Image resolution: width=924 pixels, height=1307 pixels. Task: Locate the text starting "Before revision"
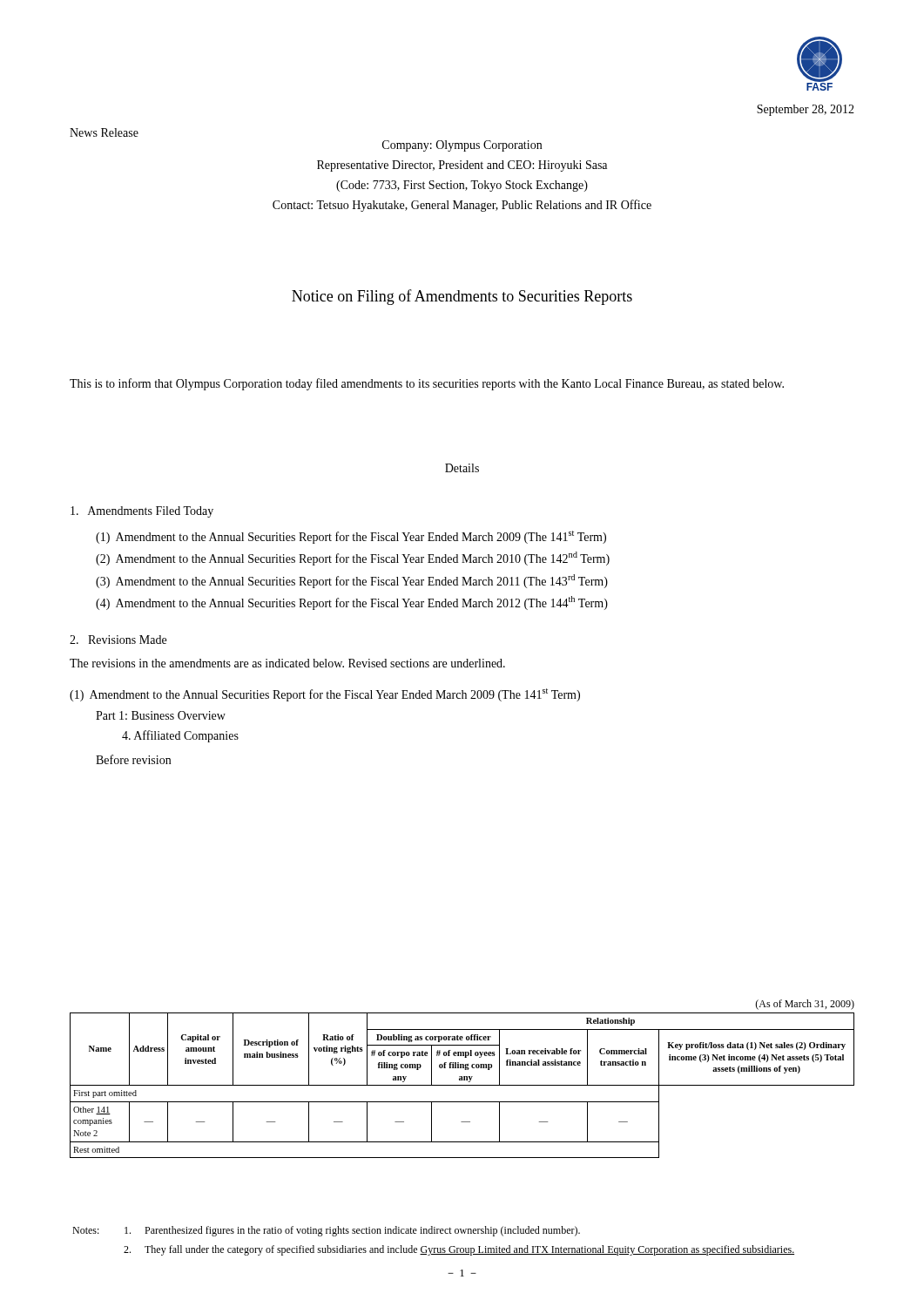pos(134,760)
